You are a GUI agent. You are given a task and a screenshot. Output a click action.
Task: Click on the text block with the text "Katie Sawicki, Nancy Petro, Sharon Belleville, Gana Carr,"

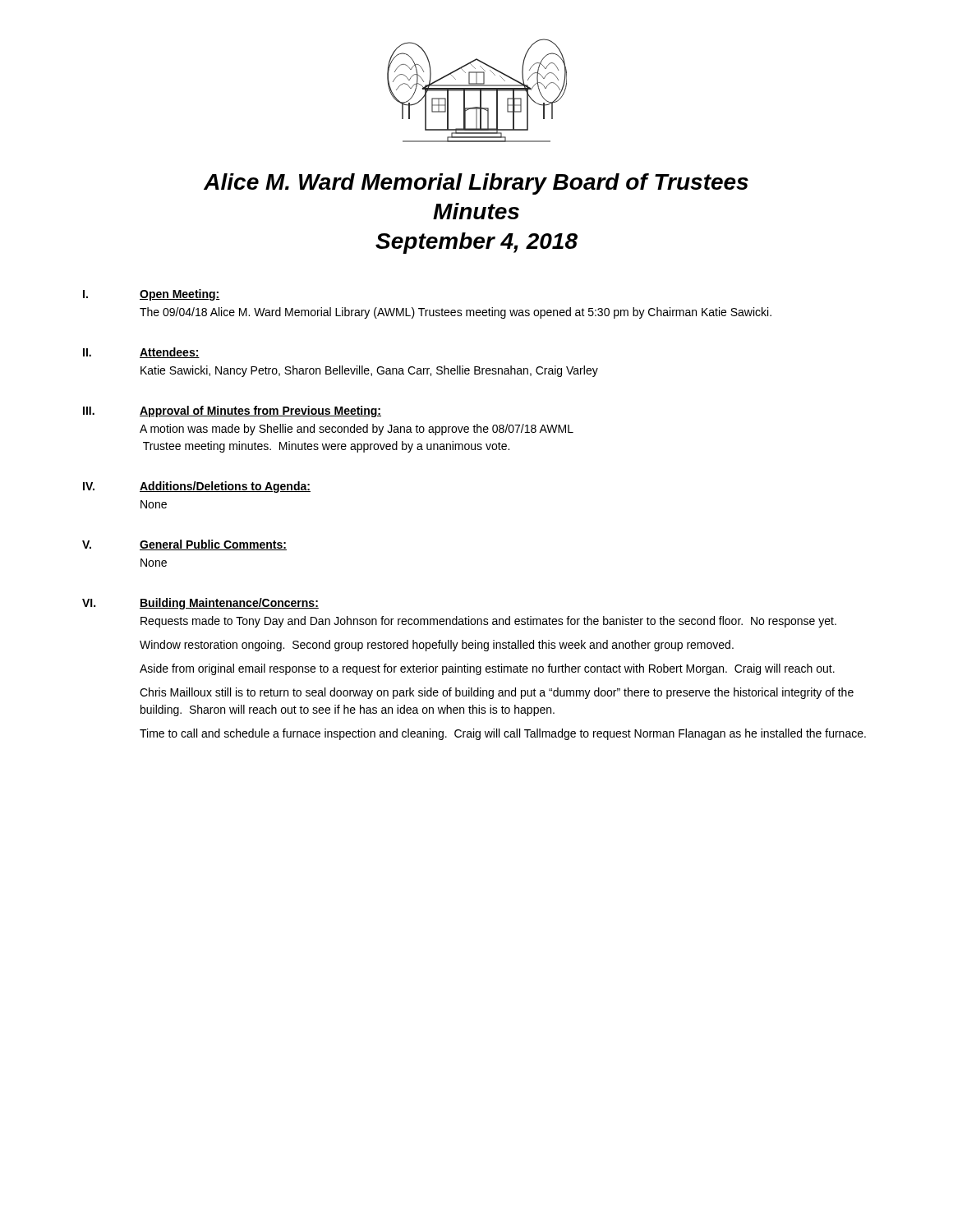click(x=369, y=370)
